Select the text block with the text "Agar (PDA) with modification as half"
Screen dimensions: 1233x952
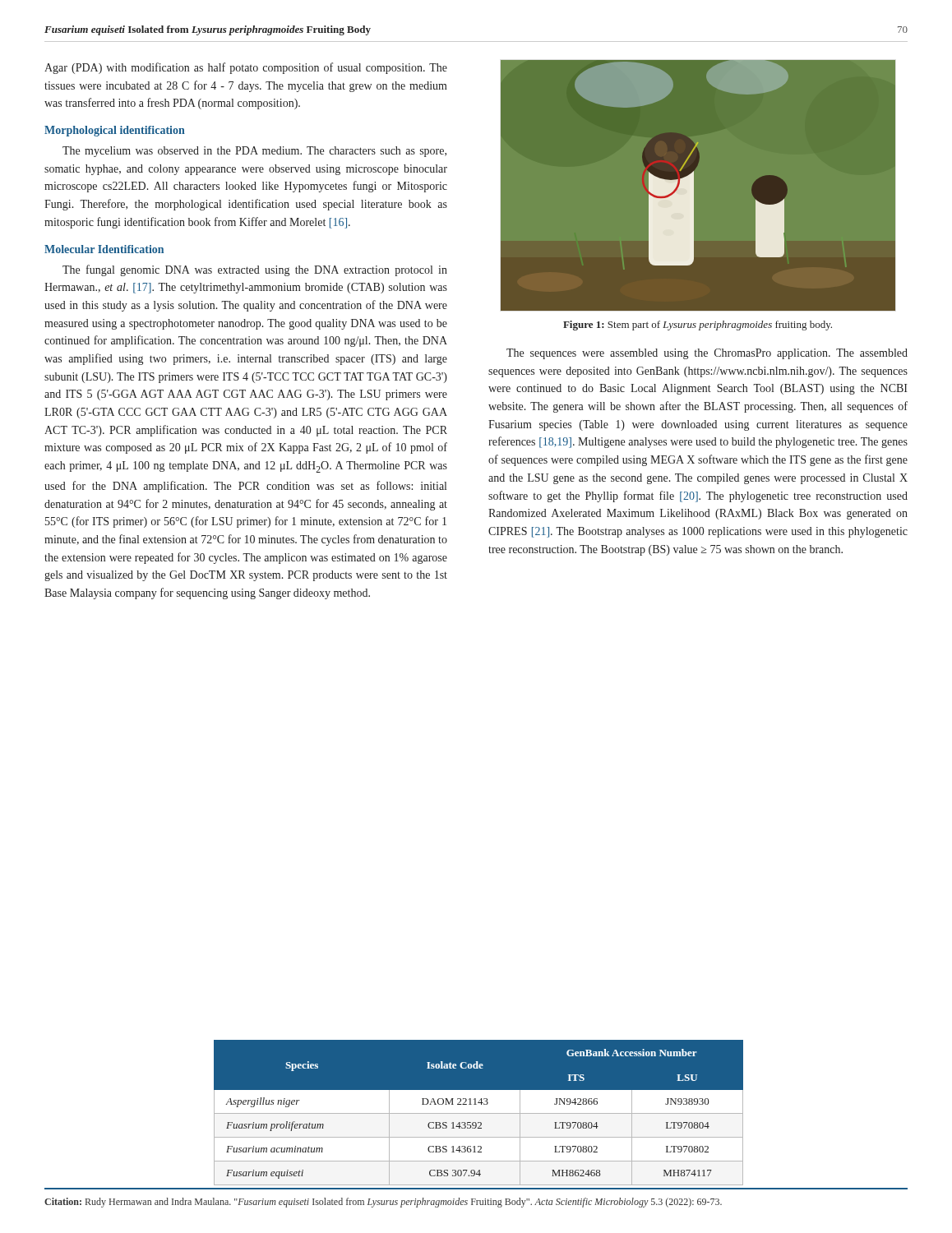[x=246, y=86]
